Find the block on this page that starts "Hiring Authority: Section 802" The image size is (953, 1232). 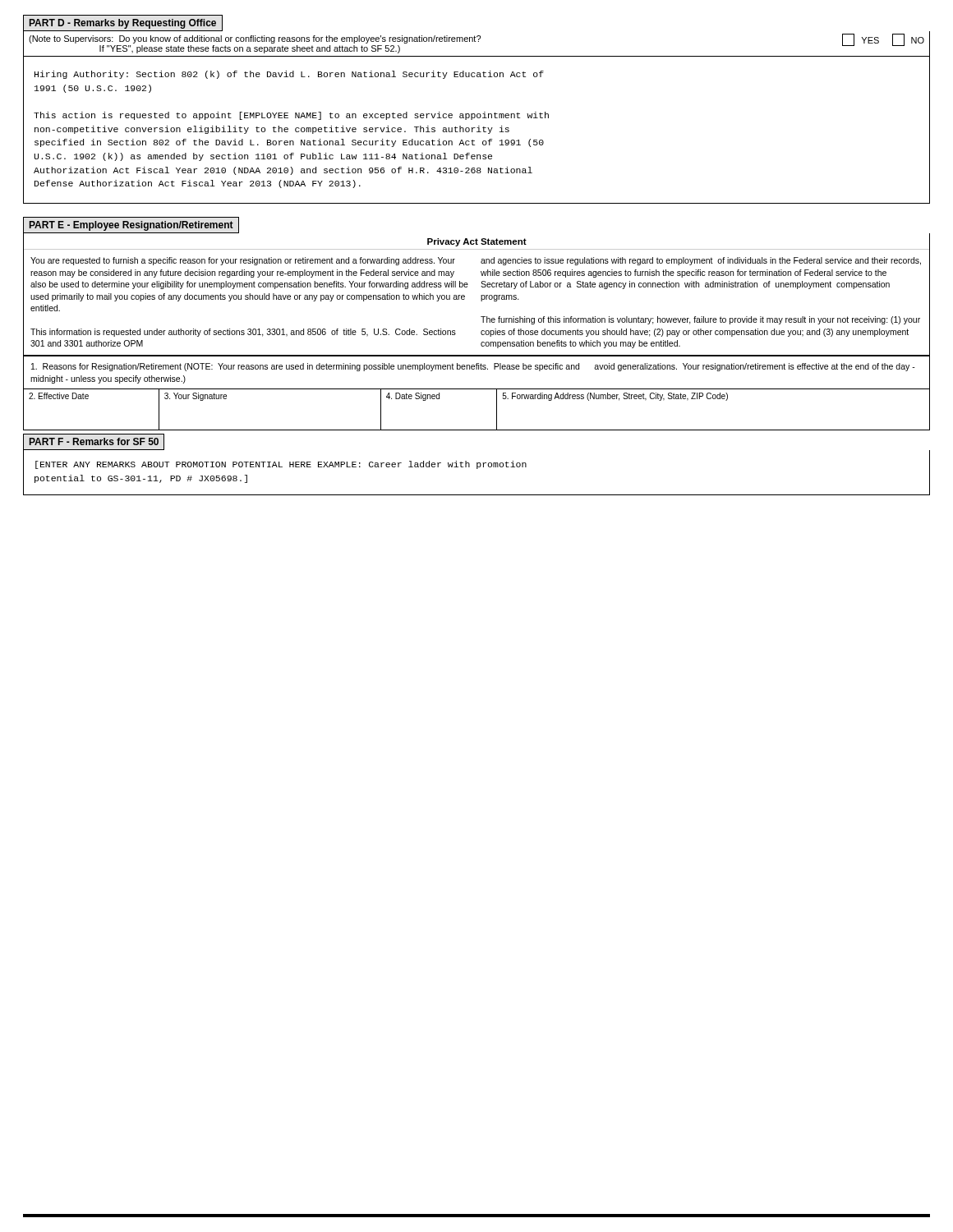pos(476,130)
